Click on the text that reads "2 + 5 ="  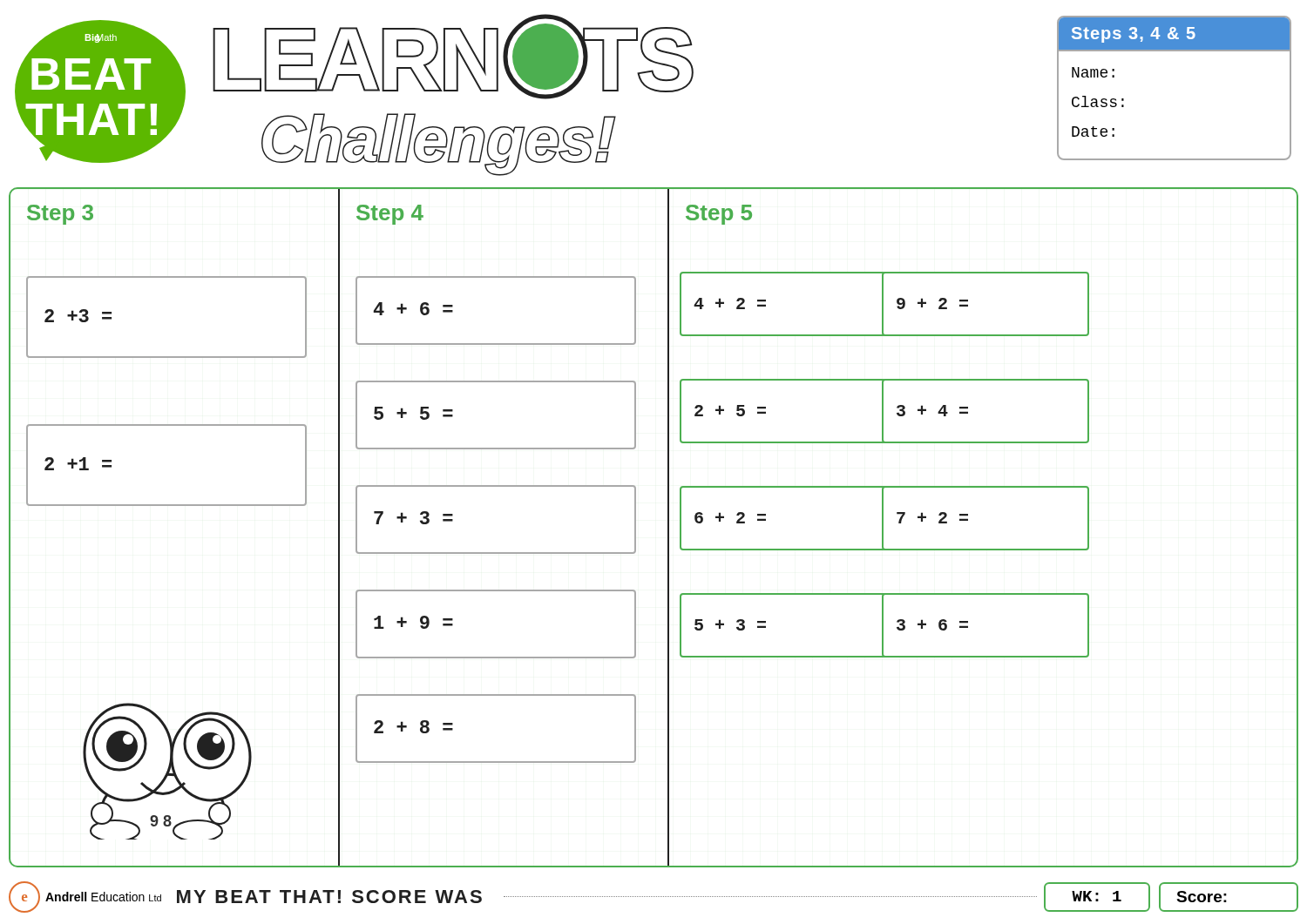click(730, 411)
